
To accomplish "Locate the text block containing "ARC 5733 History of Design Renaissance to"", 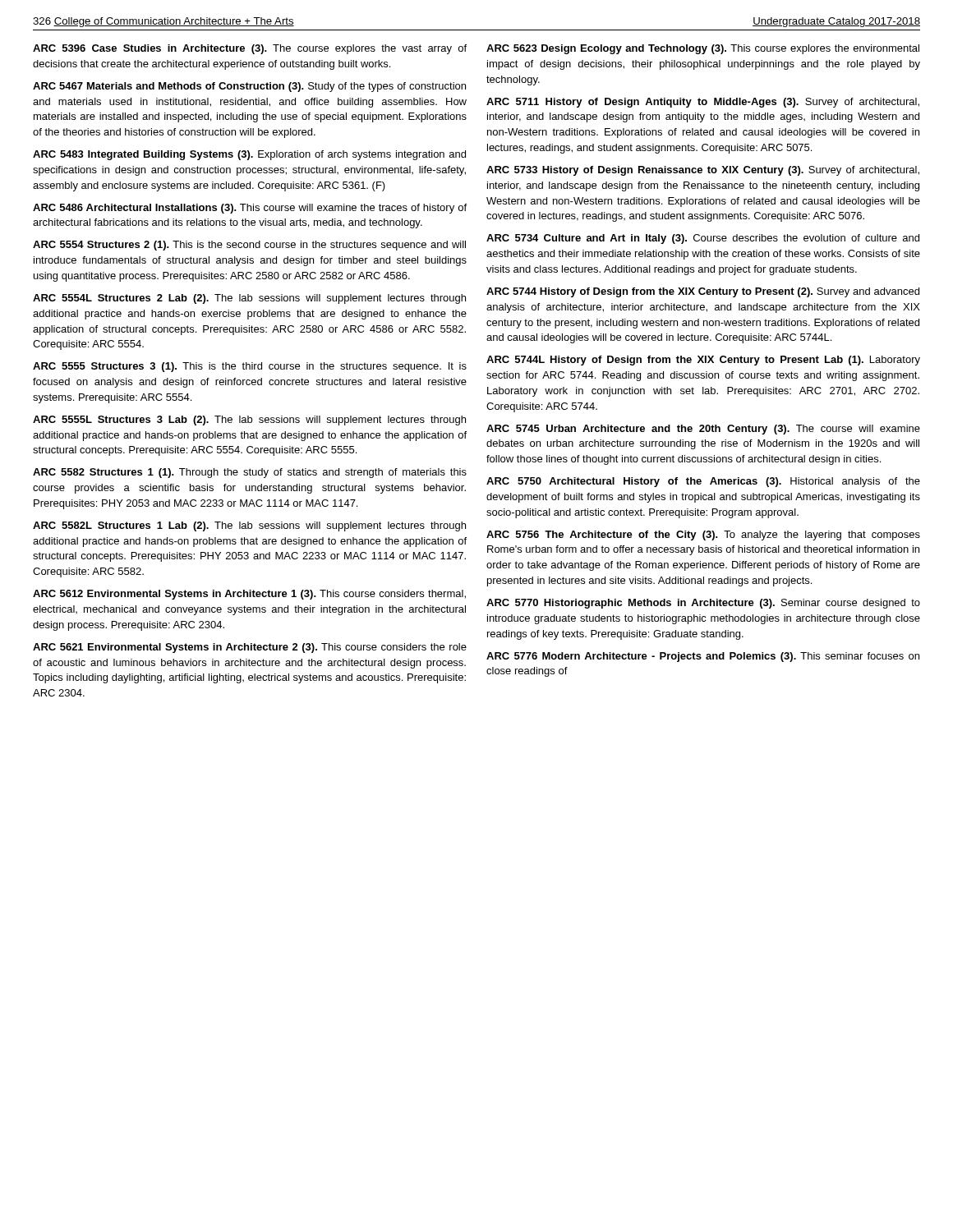I will [x=703, y=193].
